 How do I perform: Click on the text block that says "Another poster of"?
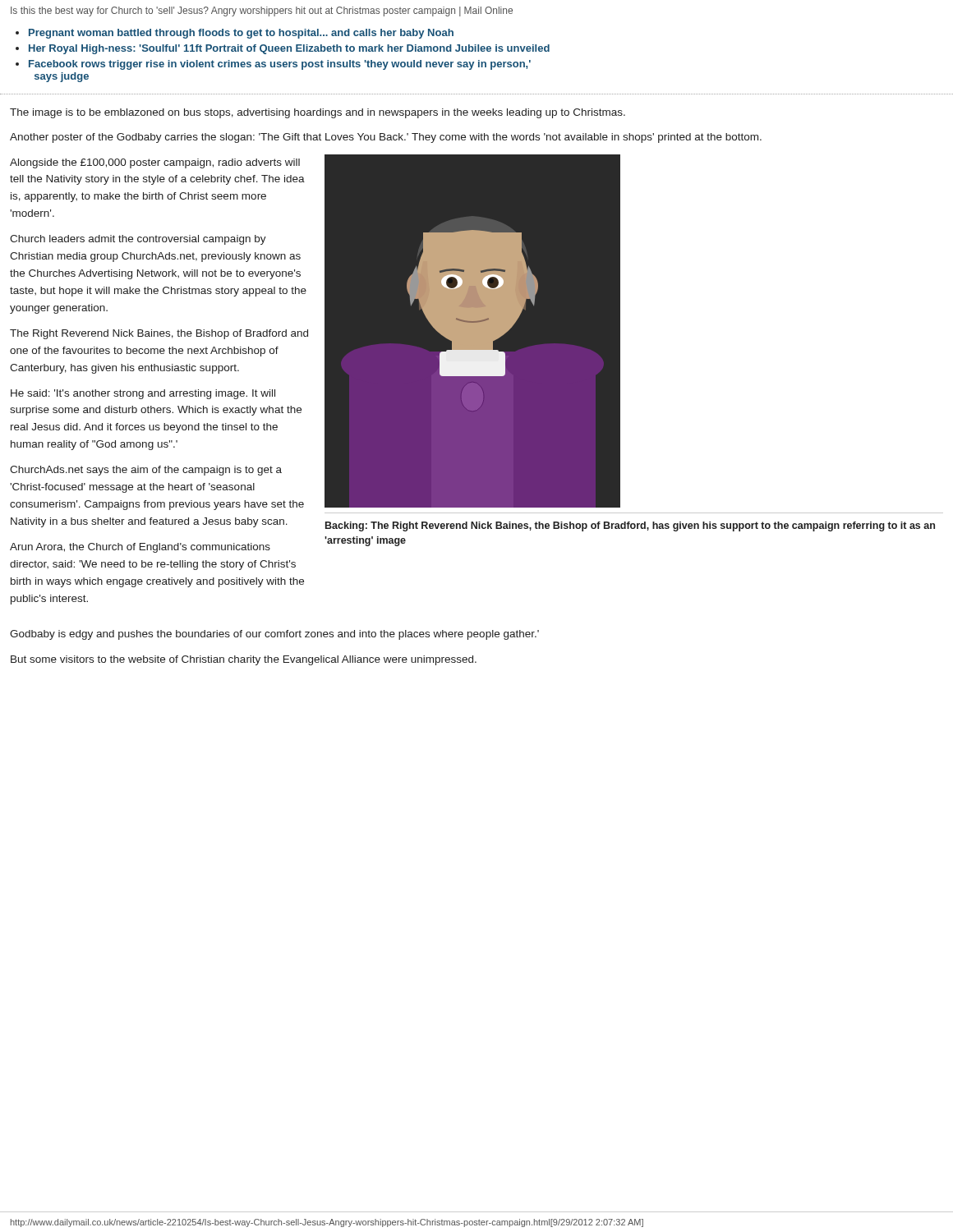tap(386, 137)
